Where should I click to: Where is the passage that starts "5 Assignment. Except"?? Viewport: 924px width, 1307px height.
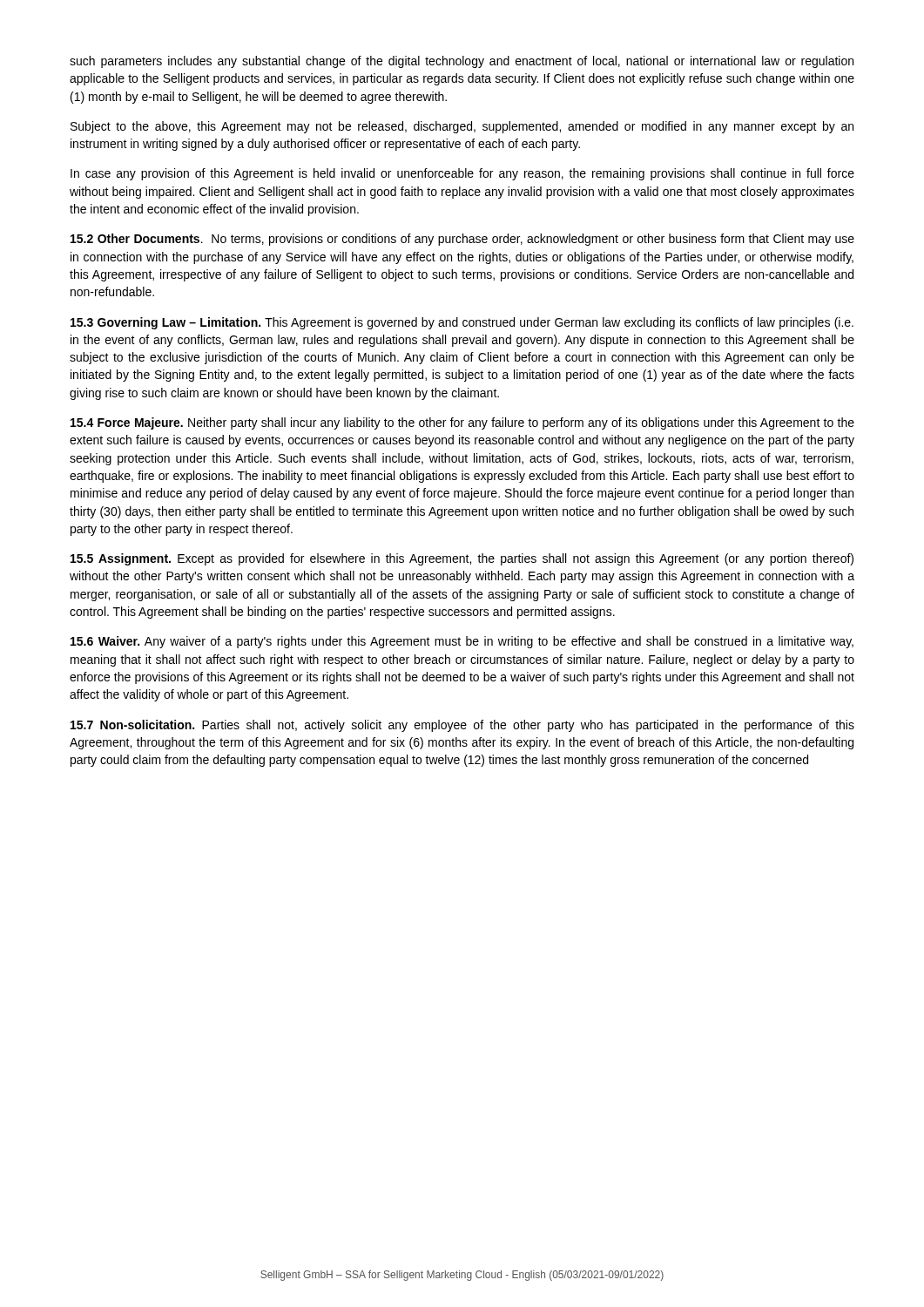pyautogui.click(x=462, y=585)
